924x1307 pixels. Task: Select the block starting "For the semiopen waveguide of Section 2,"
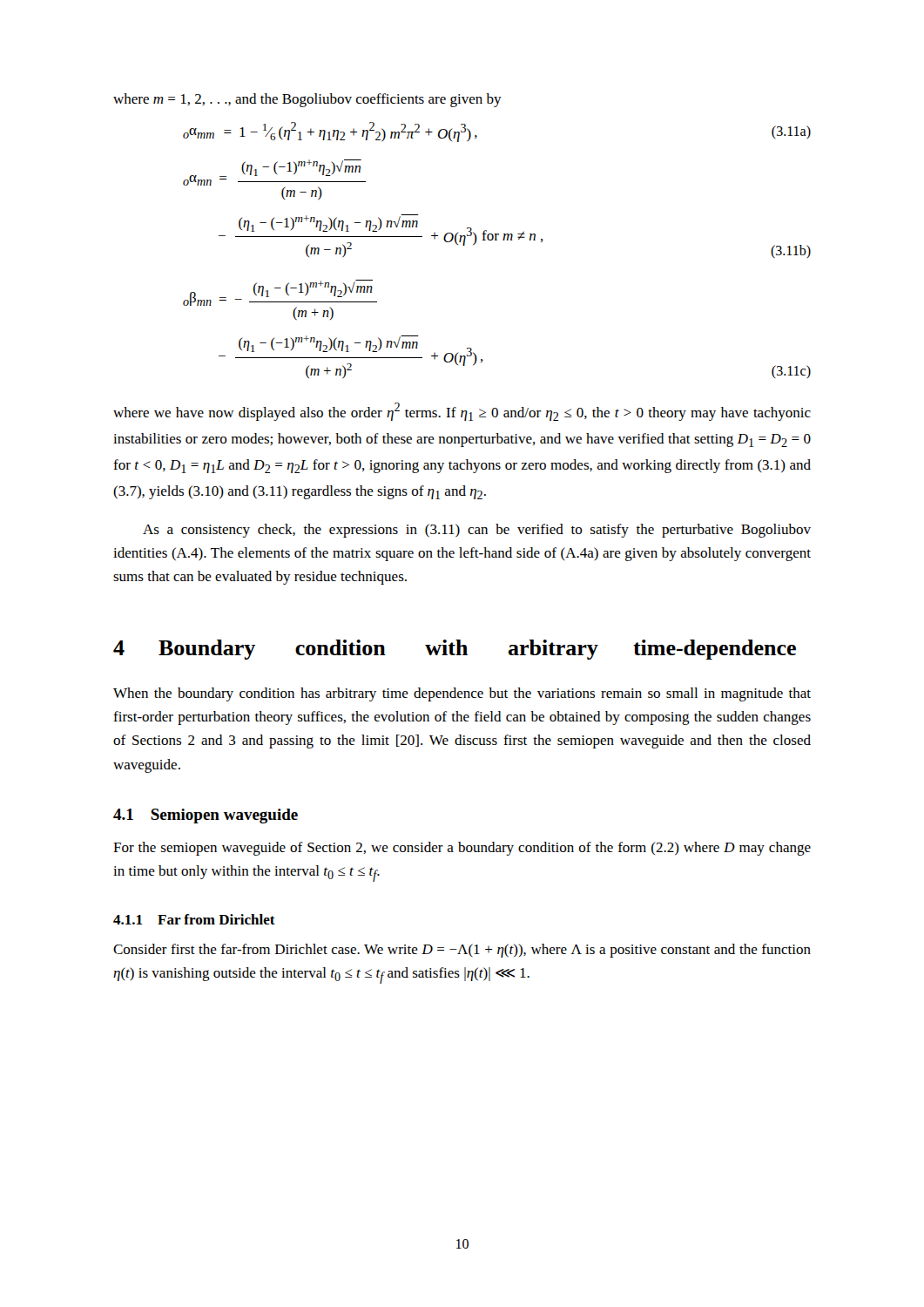[x=462, y=861]
